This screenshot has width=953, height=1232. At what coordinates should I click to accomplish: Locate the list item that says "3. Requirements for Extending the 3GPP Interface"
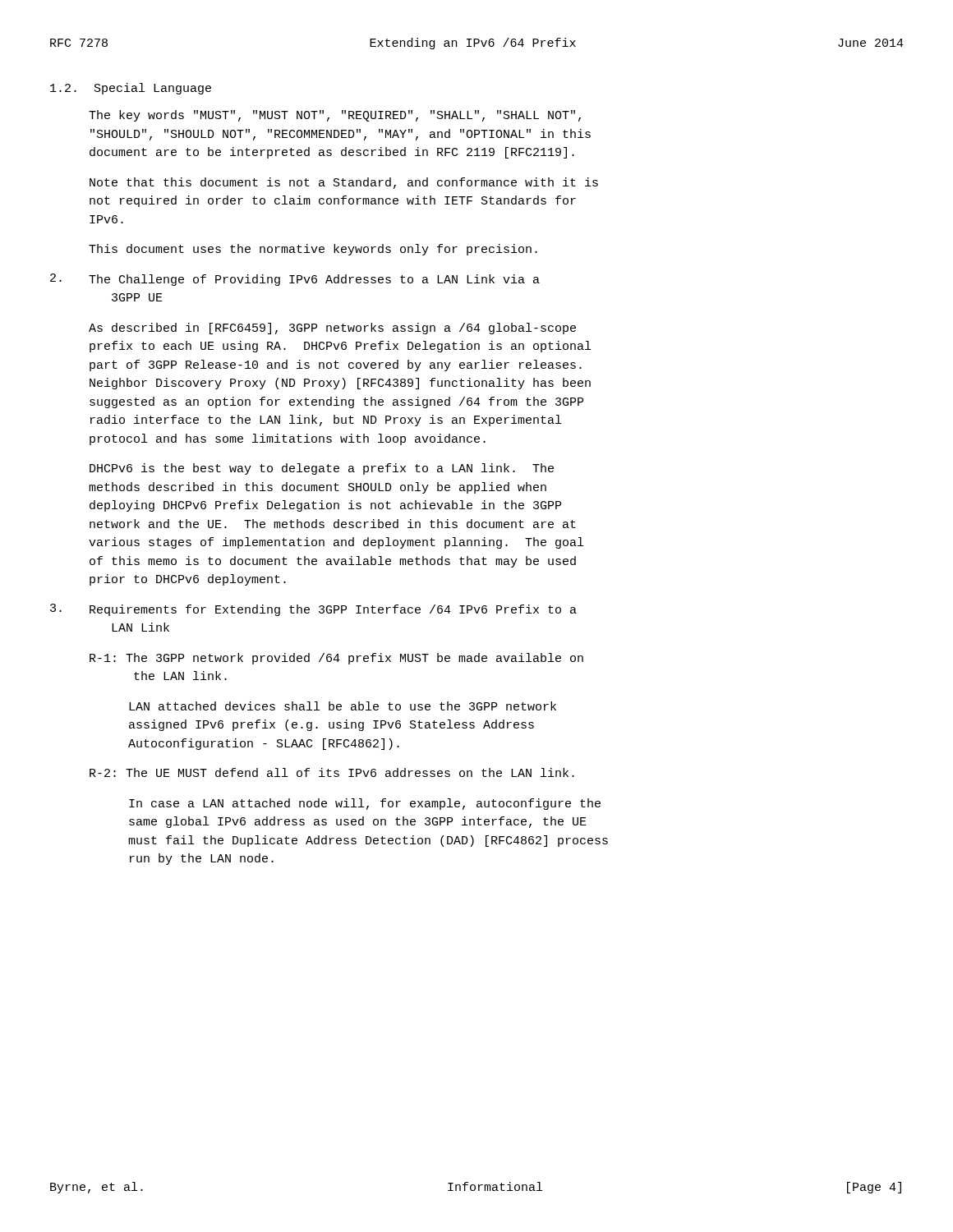click(x=313, y=620)
